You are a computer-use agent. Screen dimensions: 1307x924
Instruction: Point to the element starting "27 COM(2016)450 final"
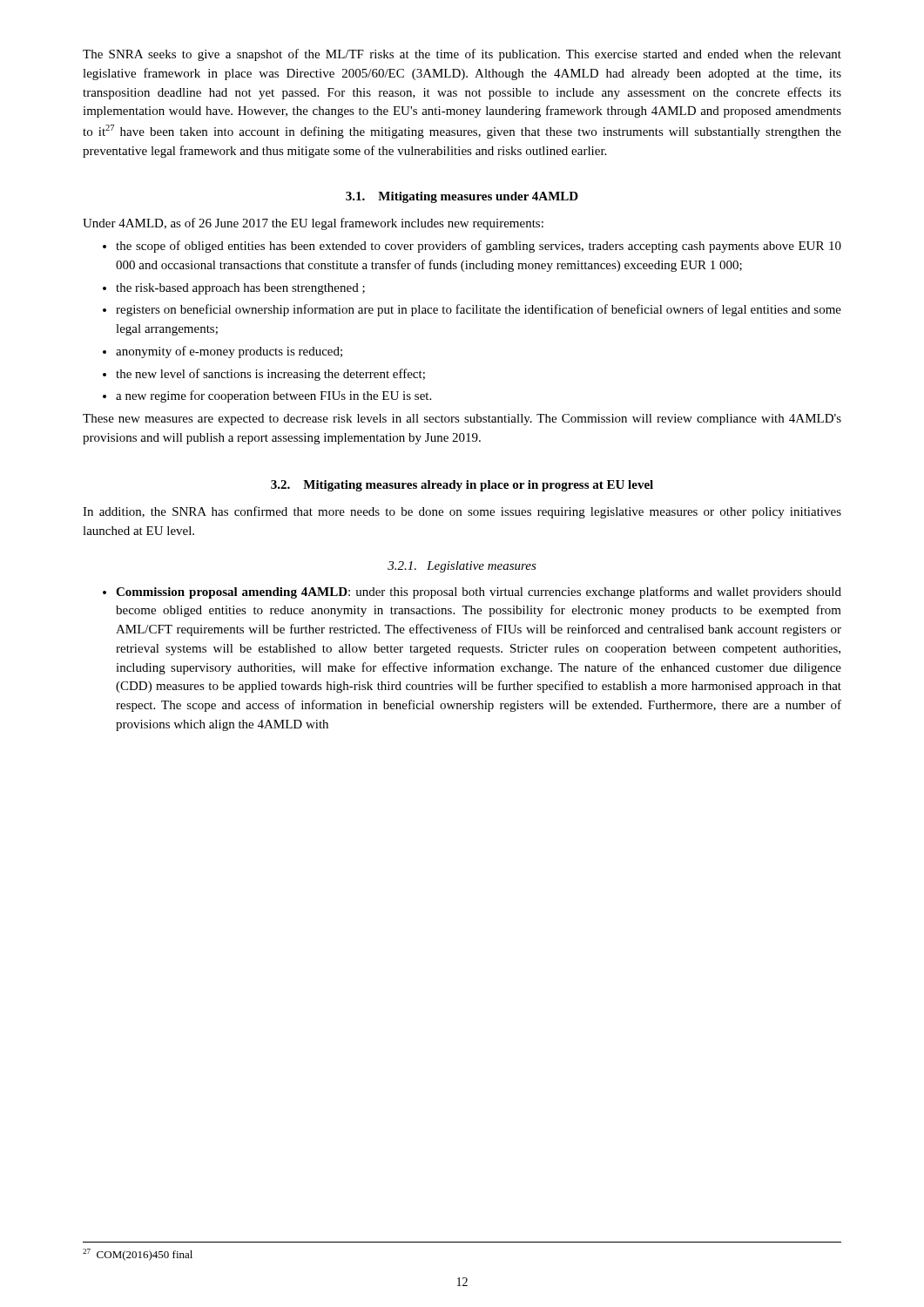(x=138, y=1255)
